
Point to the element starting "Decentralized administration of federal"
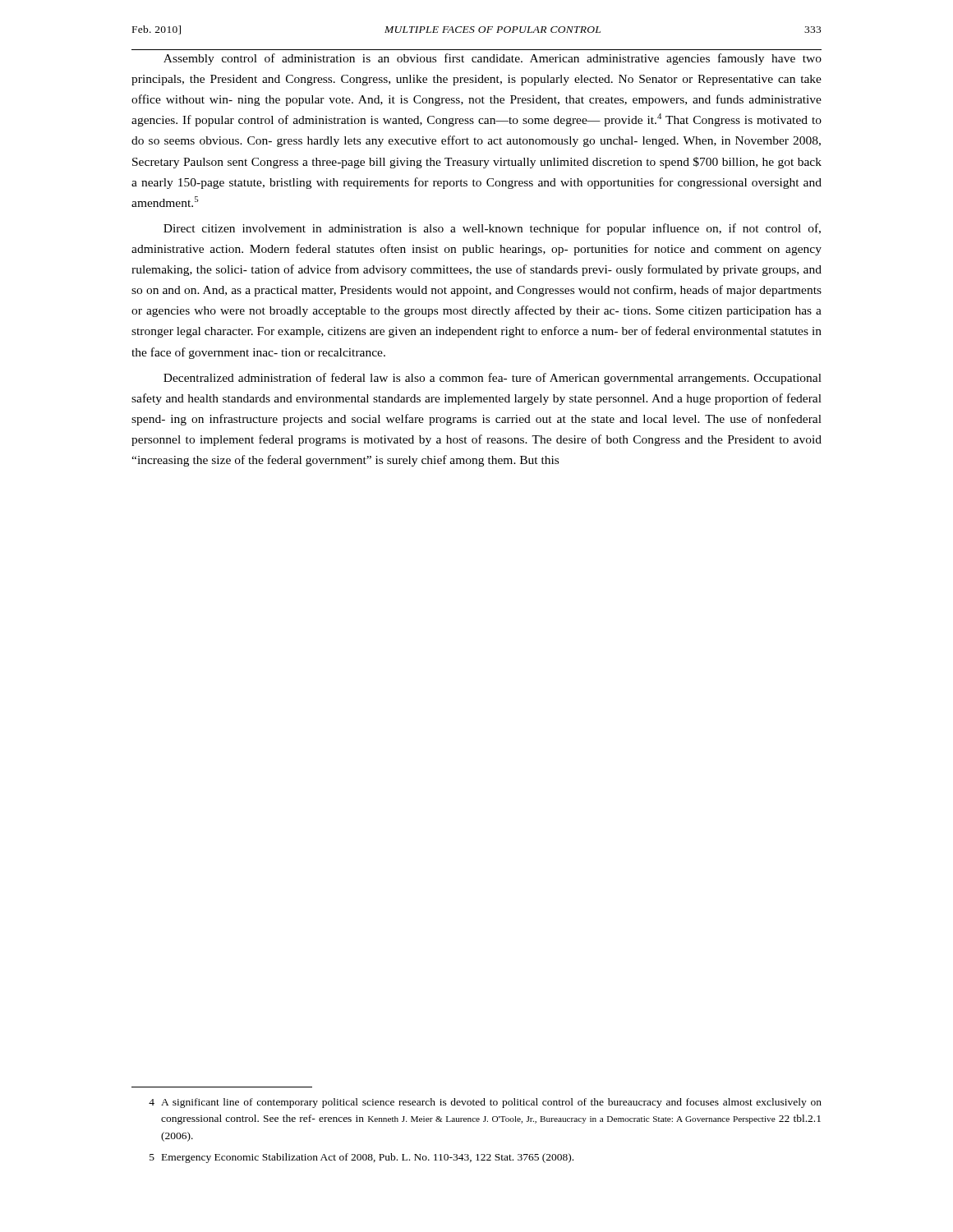[x=476, y=418]
